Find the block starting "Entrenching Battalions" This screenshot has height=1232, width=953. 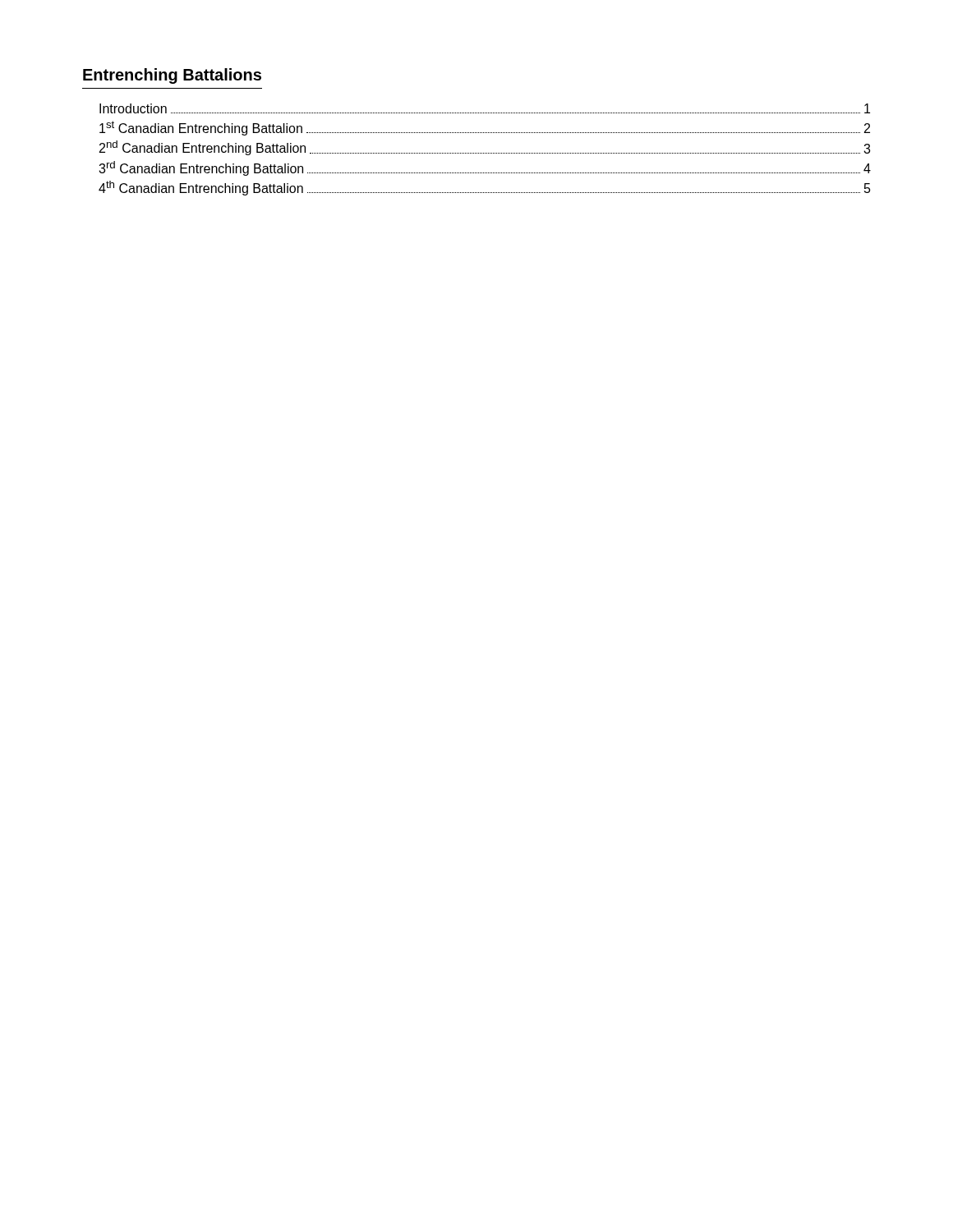point(172,77)
